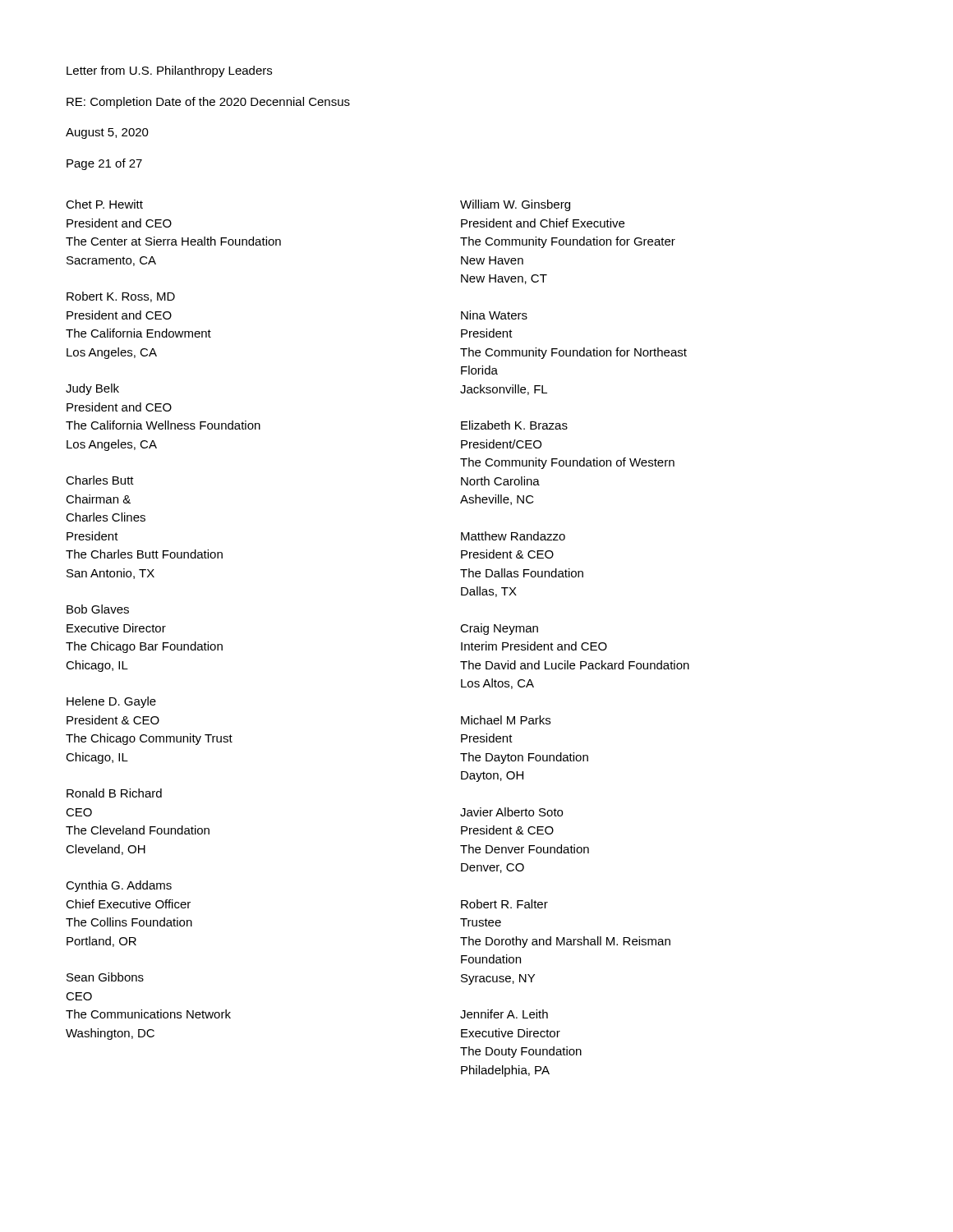
Task: Find the region starting "Sean Gibbons CEO The Communications Network Washington,"
Action: click(x=105, y=977)
